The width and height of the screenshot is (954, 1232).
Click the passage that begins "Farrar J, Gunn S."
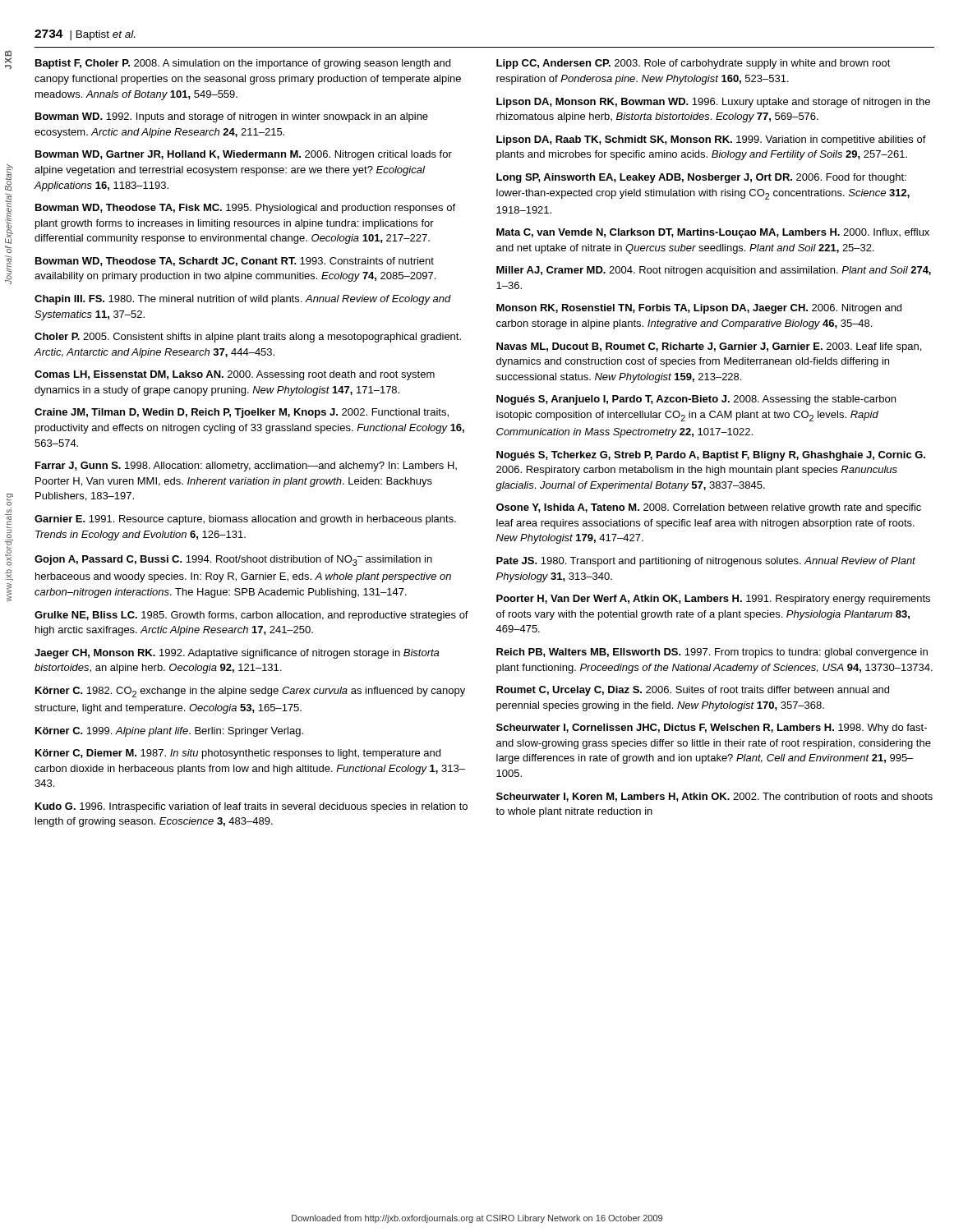click(246, 481)
